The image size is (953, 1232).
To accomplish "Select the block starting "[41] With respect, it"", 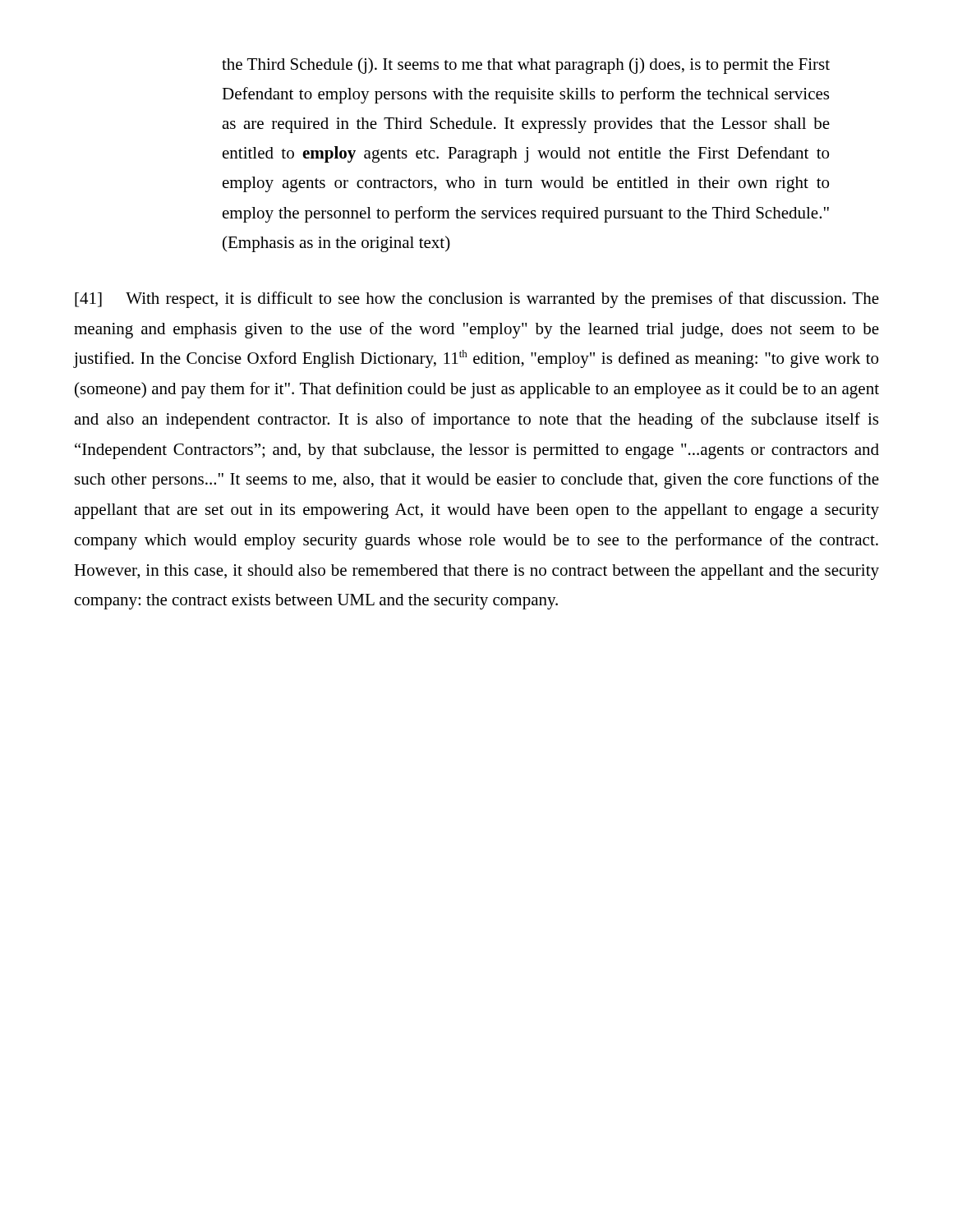I will [476, 449].
